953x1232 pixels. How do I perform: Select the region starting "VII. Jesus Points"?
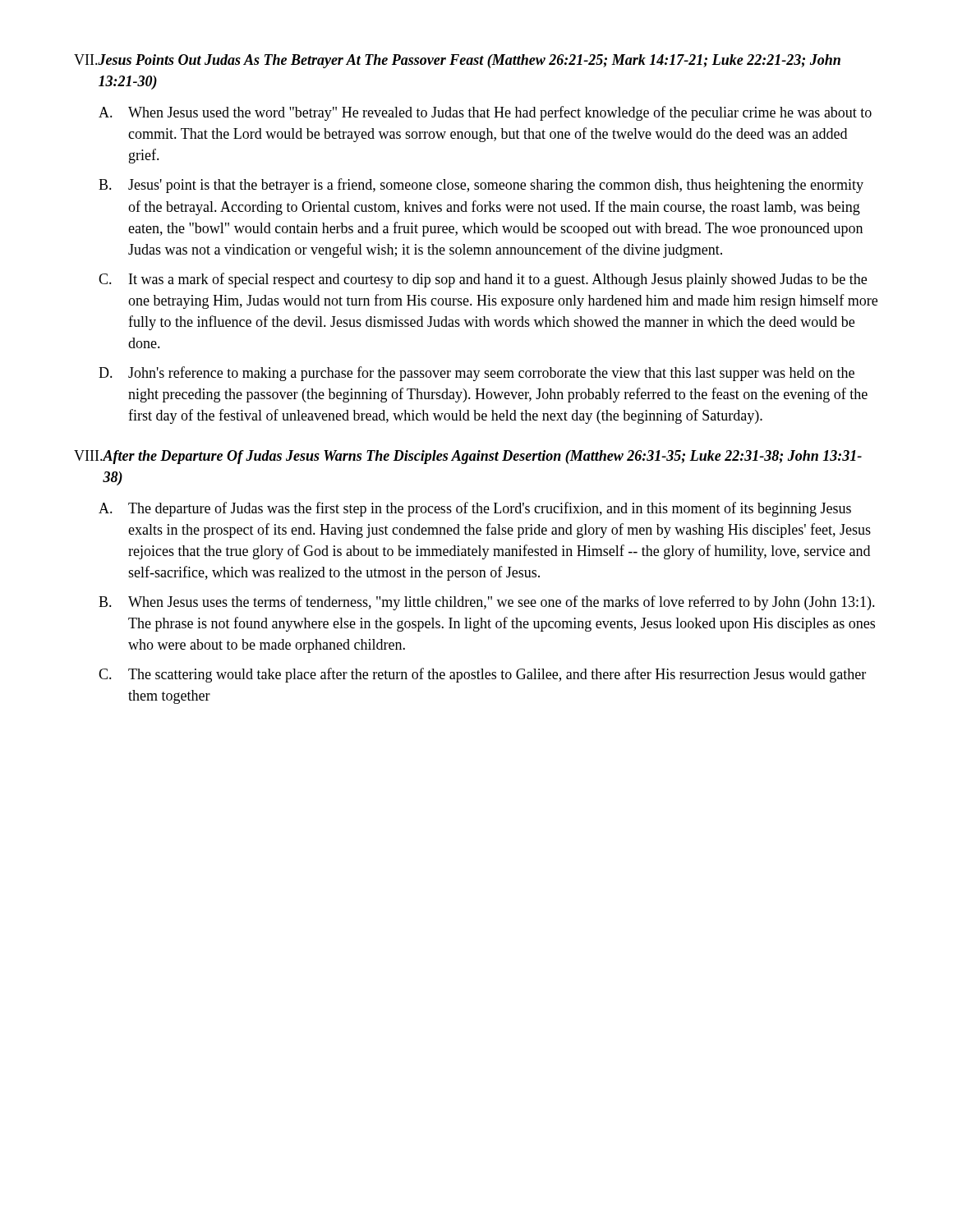[x=476, y=71]
